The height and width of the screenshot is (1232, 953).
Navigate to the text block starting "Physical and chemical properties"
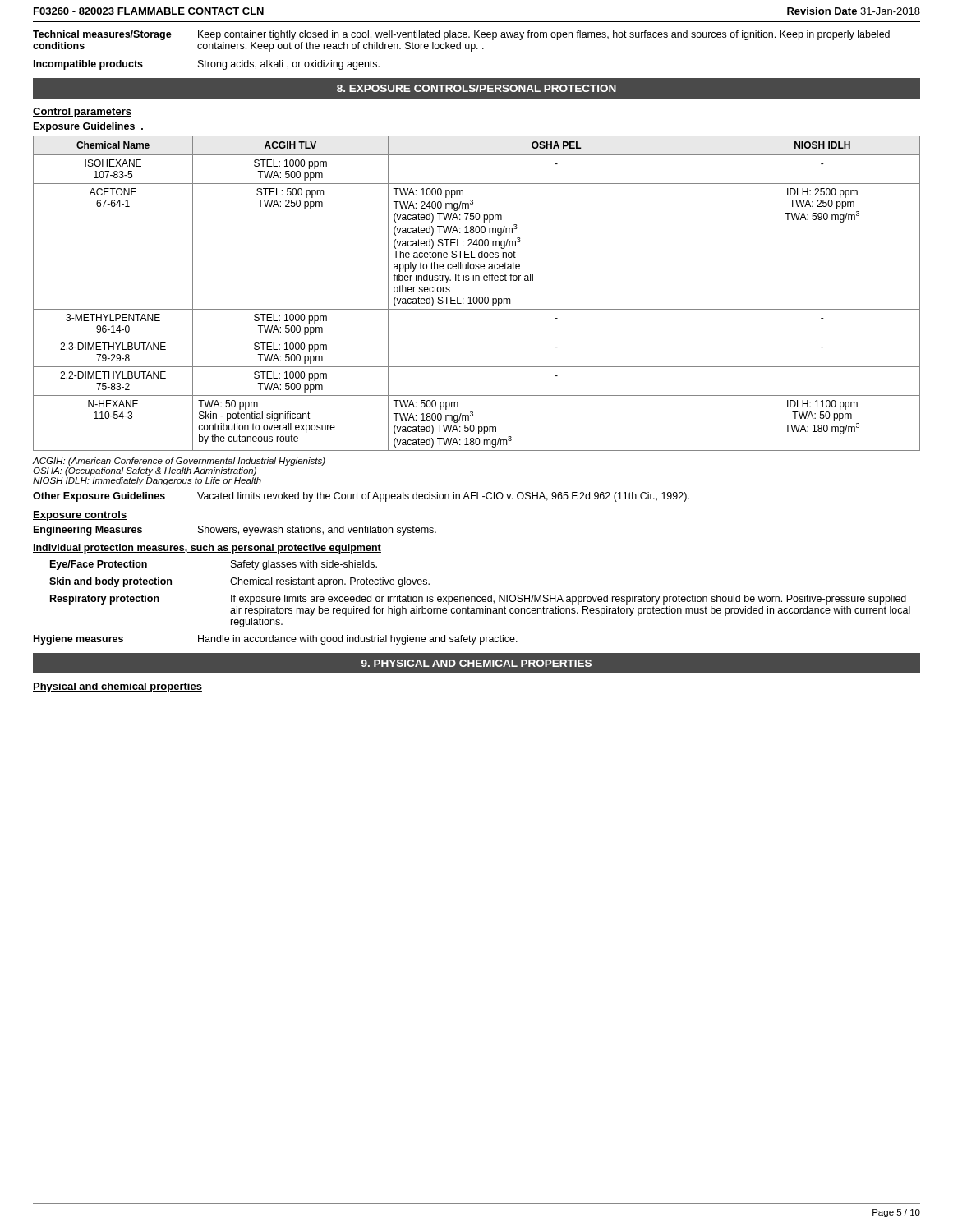click(117, 686)
